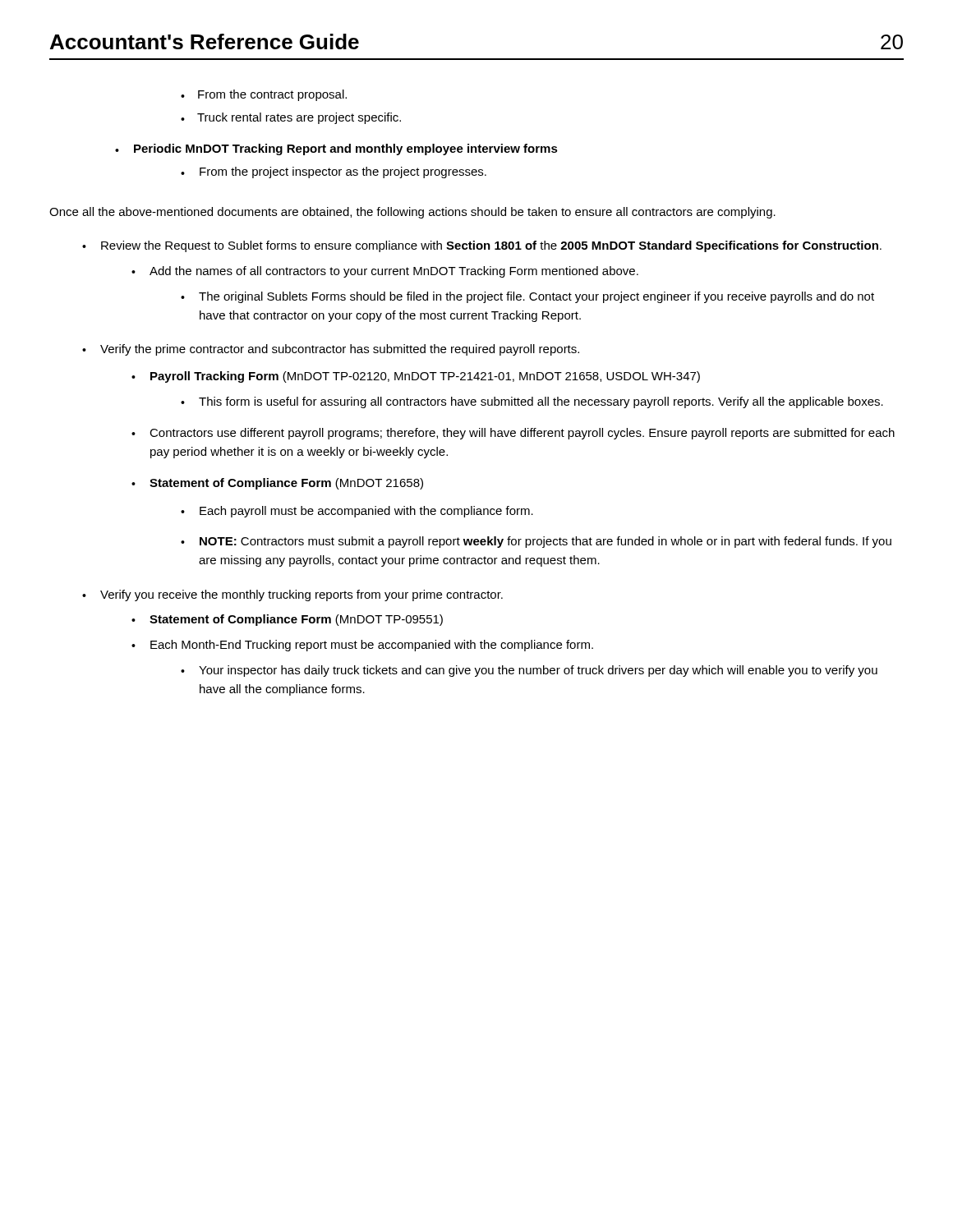Find the block on this page that starts "• Payroll Tracking"
This screenshot has width=953, height=1232.
pyautogui.click(x=416, y=376)
